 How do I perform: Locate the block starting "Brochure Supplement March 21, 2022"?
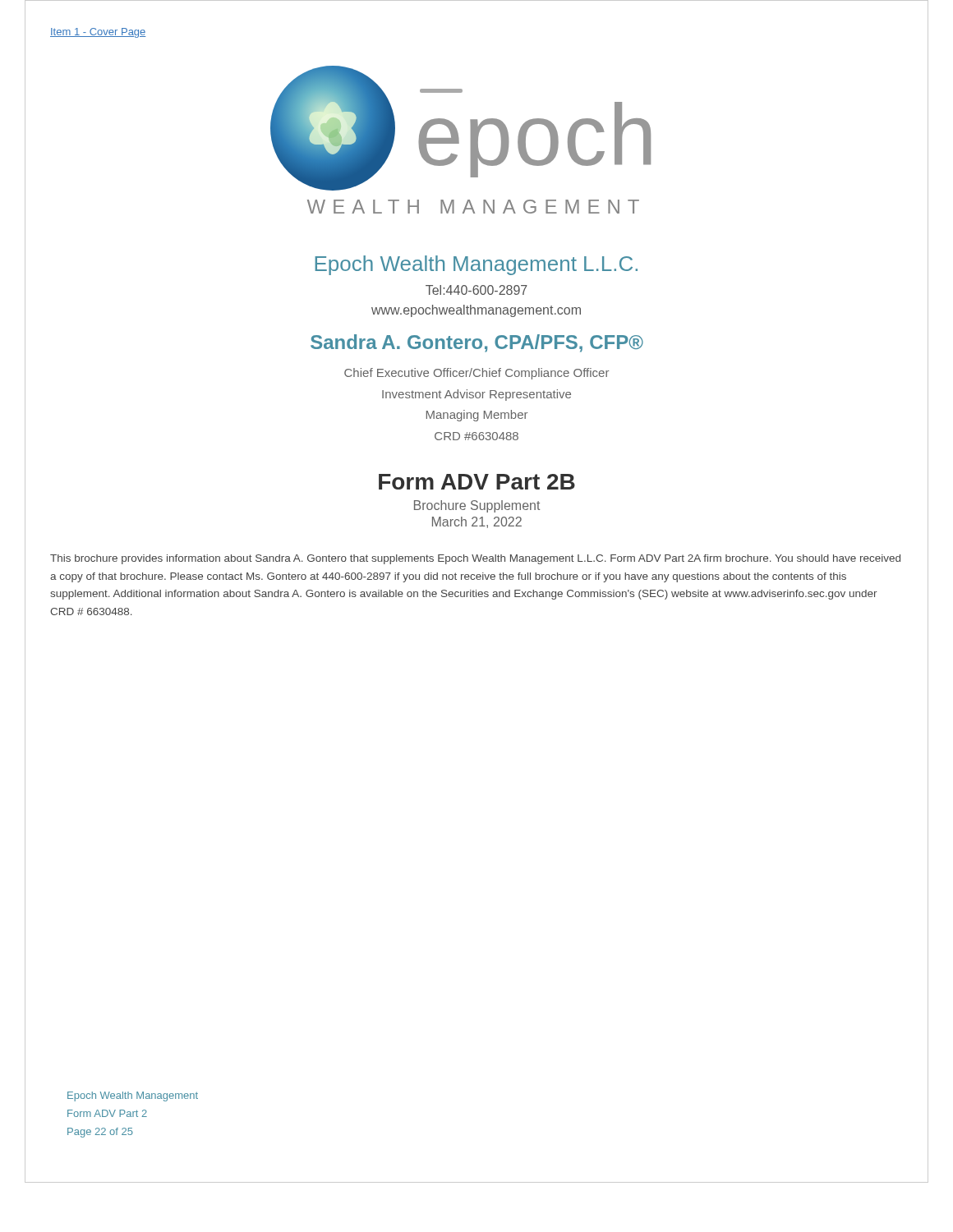(x=476, y=514)
